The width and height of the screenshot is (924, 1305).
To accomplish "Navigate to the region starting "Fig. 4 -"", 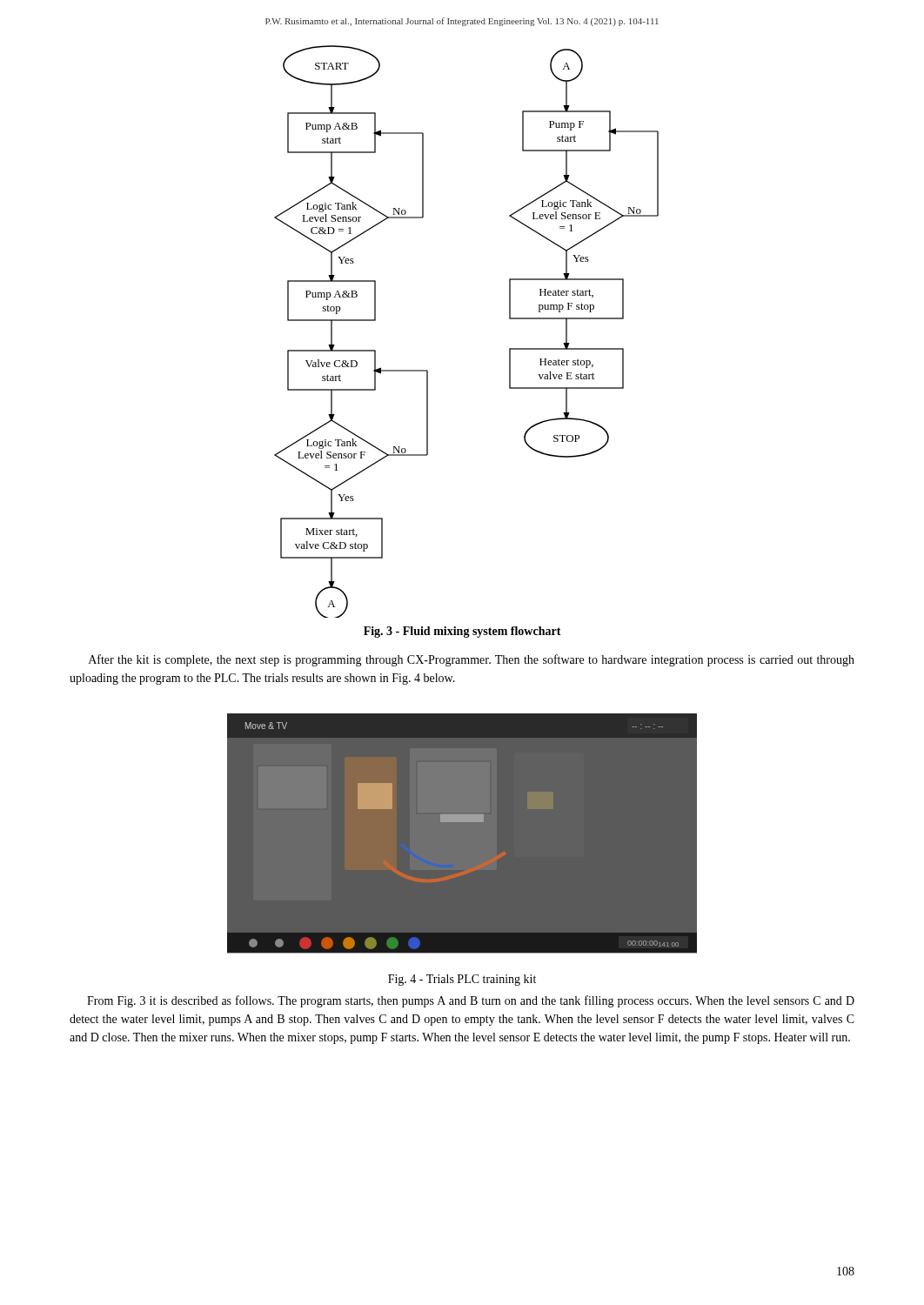I will 462,979.
